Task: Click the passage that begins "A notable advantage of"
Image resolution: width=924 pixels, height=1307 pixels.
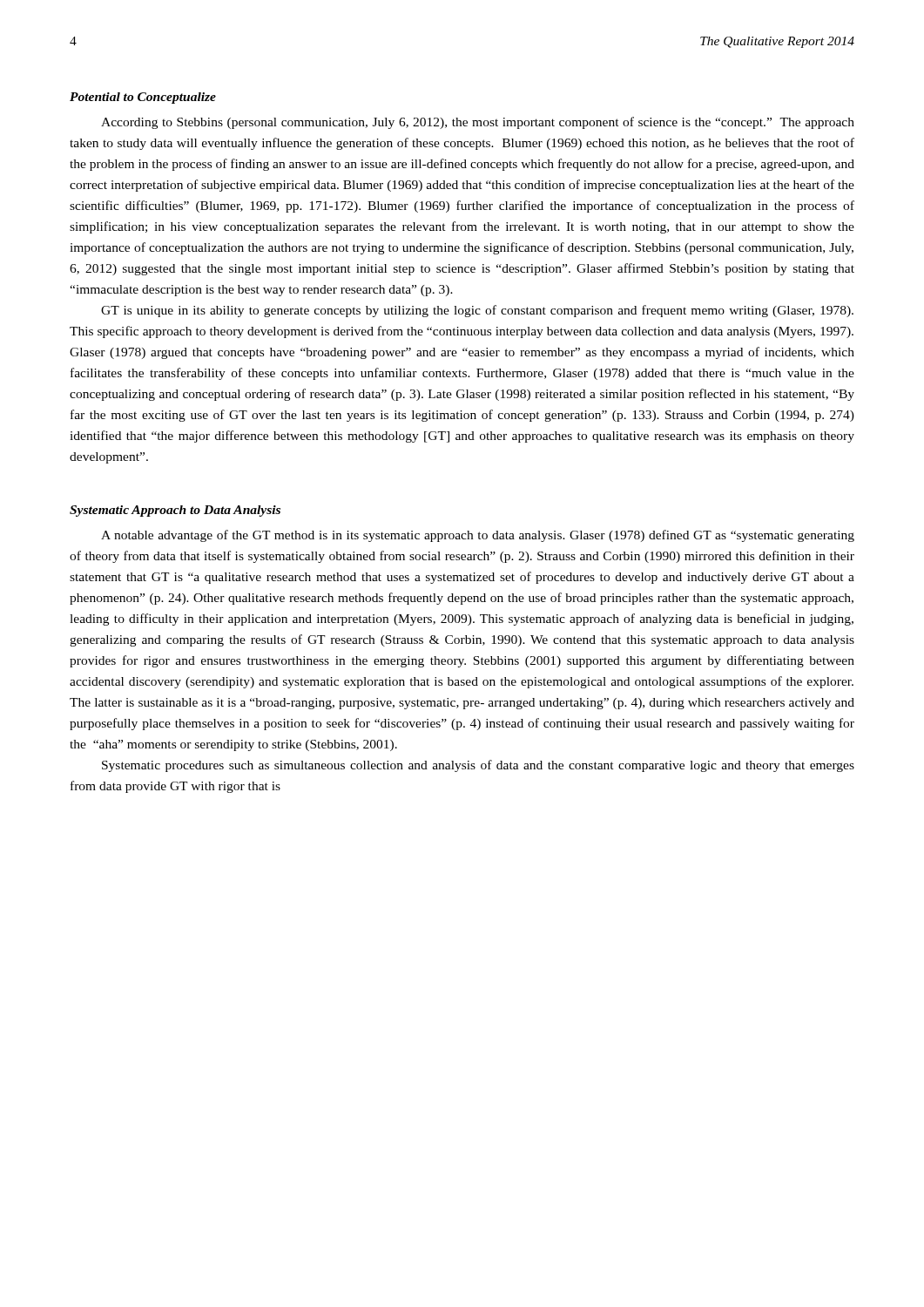Action: pyautogui.click(x=462, y=639)
